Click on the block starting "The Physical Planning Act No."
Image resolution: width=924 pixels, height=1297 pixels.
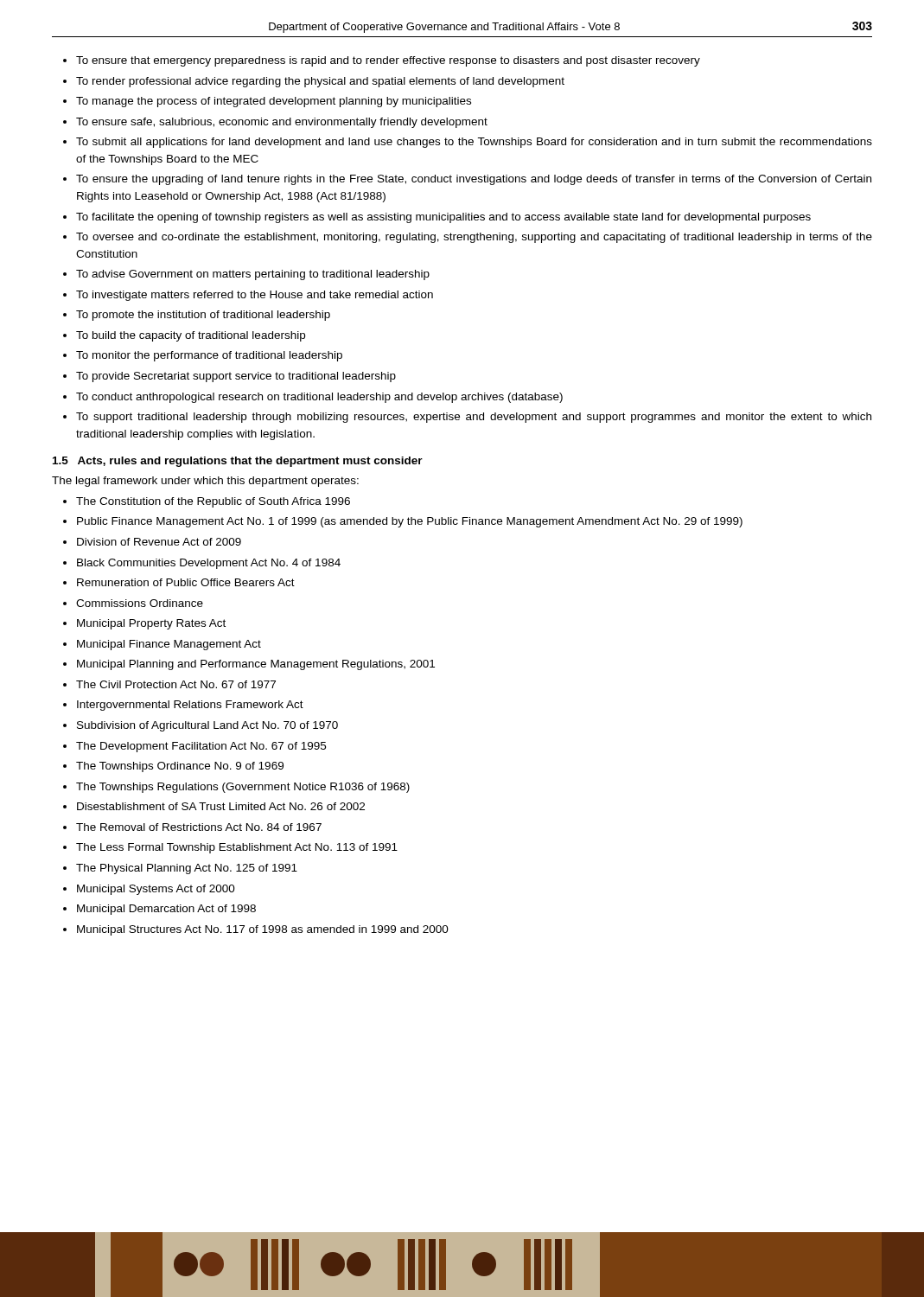[187, 868]
